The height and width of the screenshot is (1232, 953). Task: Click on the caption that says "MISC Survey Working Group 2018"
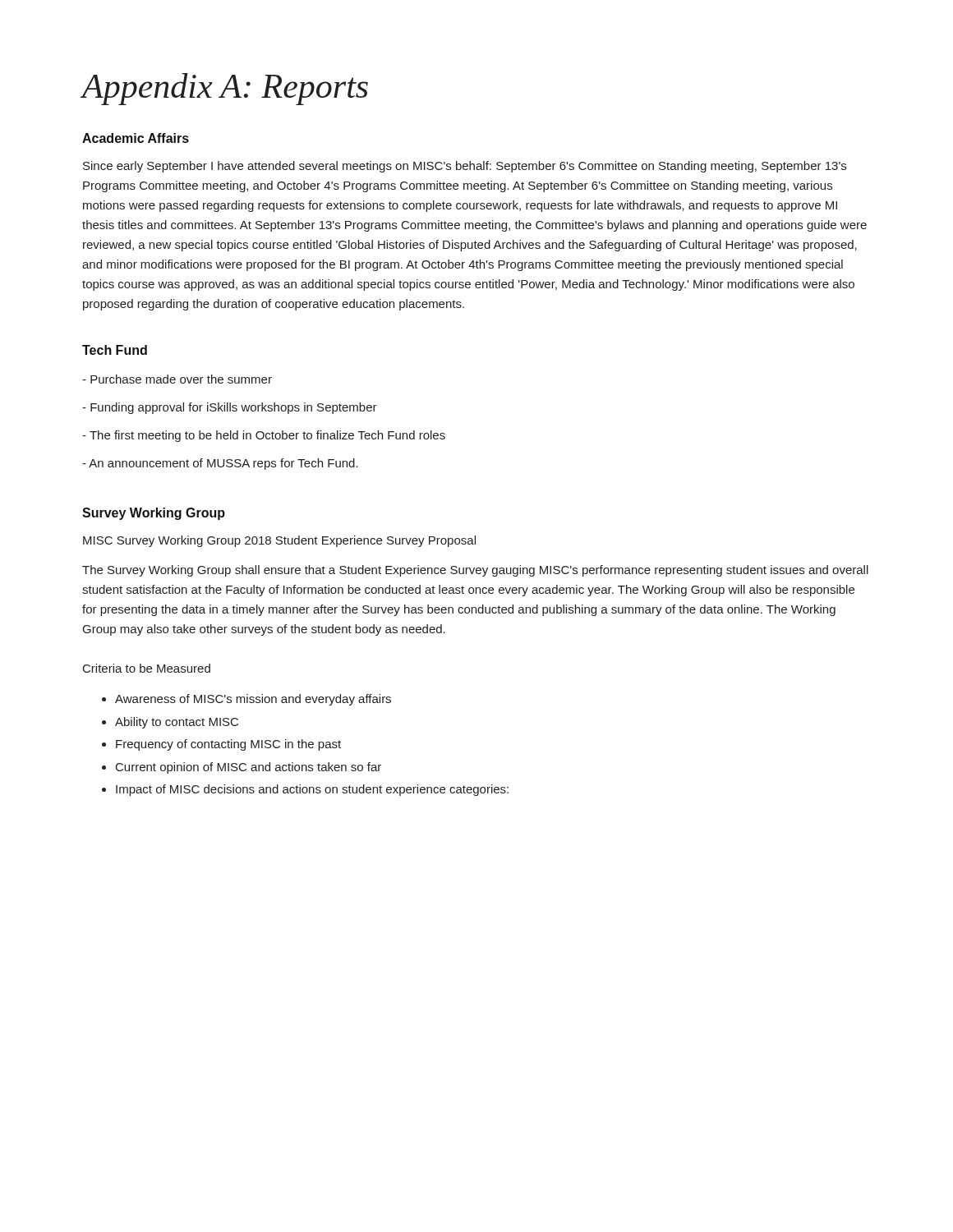click(476, 541)
